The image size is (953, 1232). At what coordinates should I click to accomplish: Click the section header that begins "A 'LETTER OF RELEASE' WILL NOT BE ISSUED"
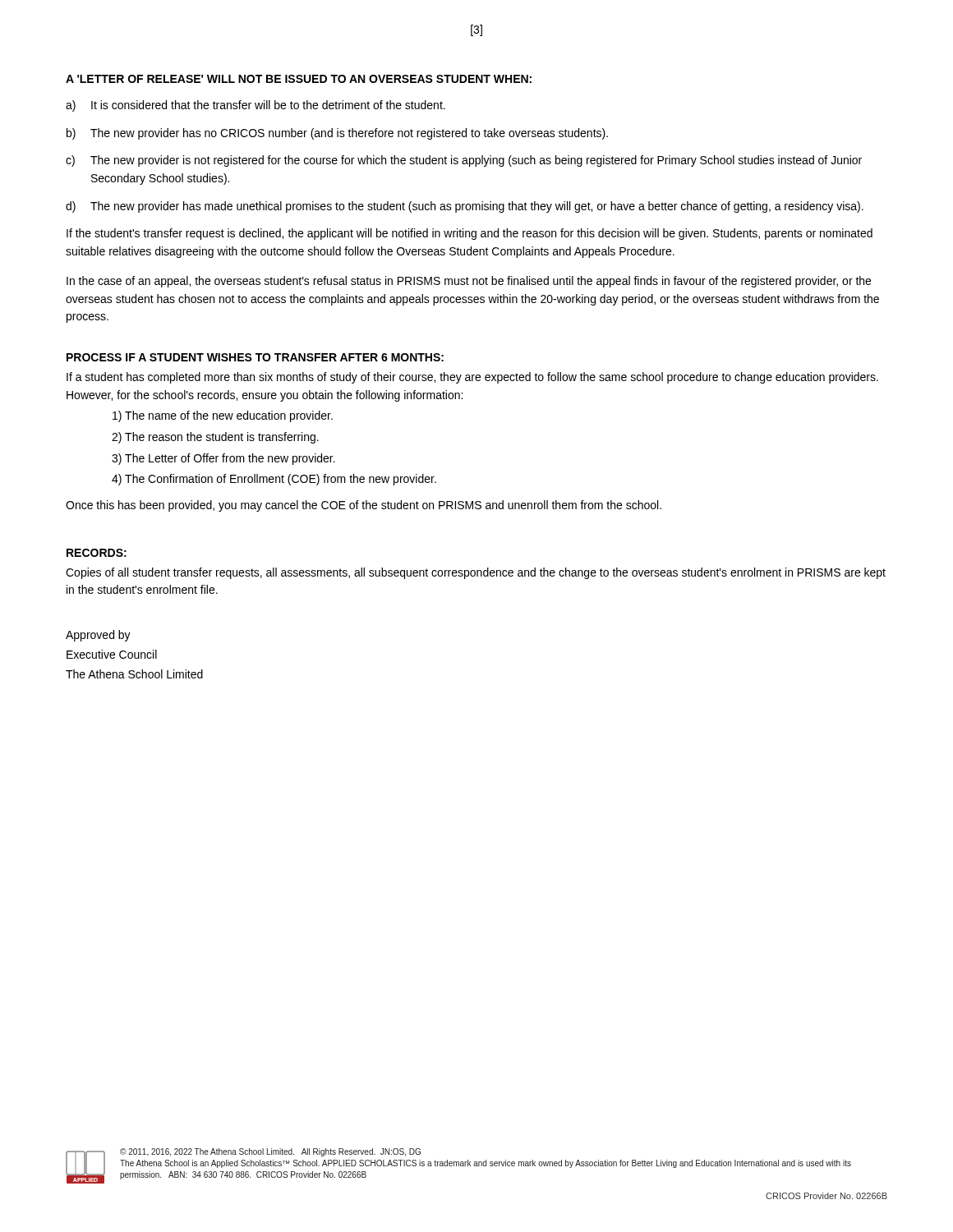click(x=299, y=79)
